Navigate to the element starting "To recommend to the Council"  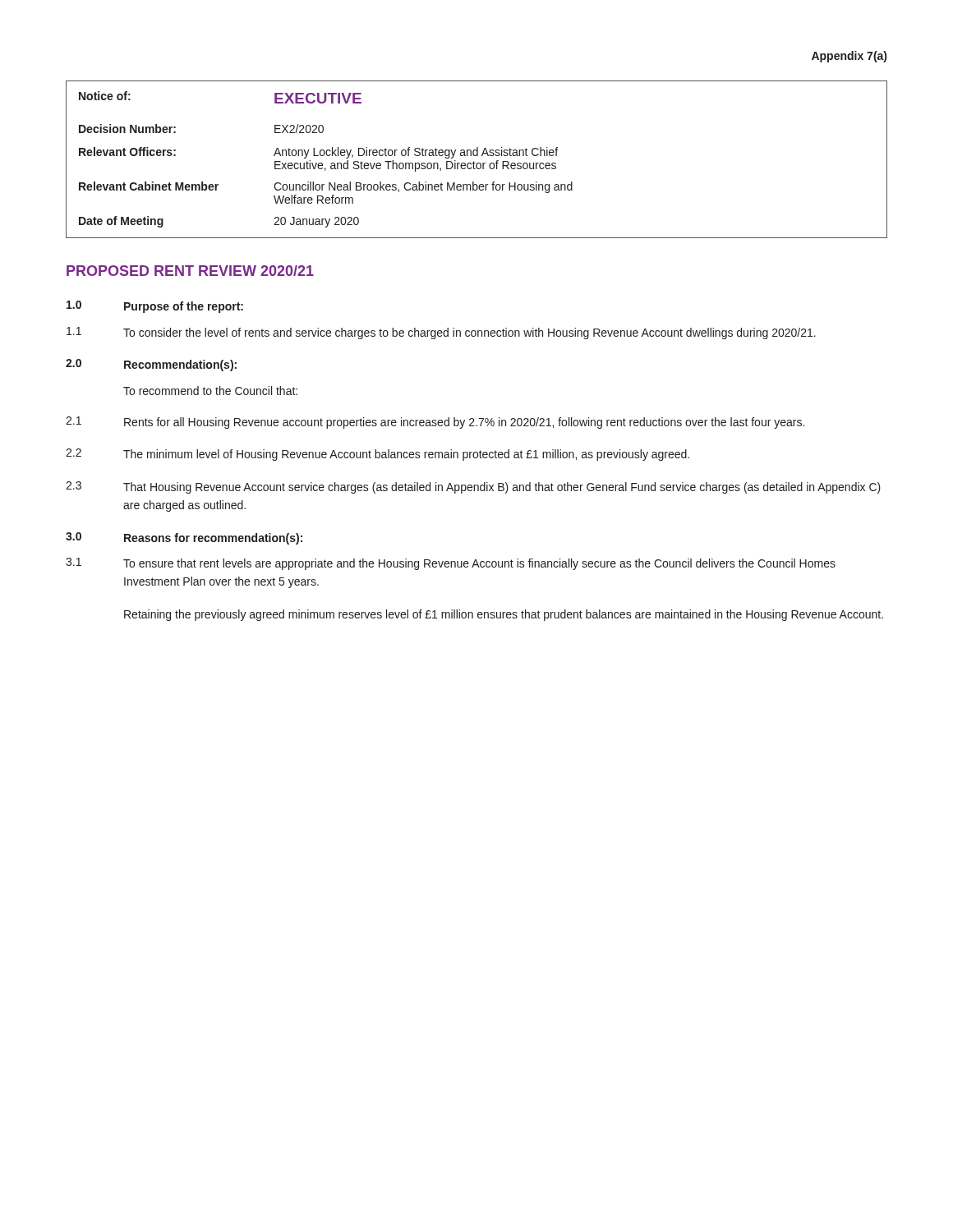click(x=211, y=391)
